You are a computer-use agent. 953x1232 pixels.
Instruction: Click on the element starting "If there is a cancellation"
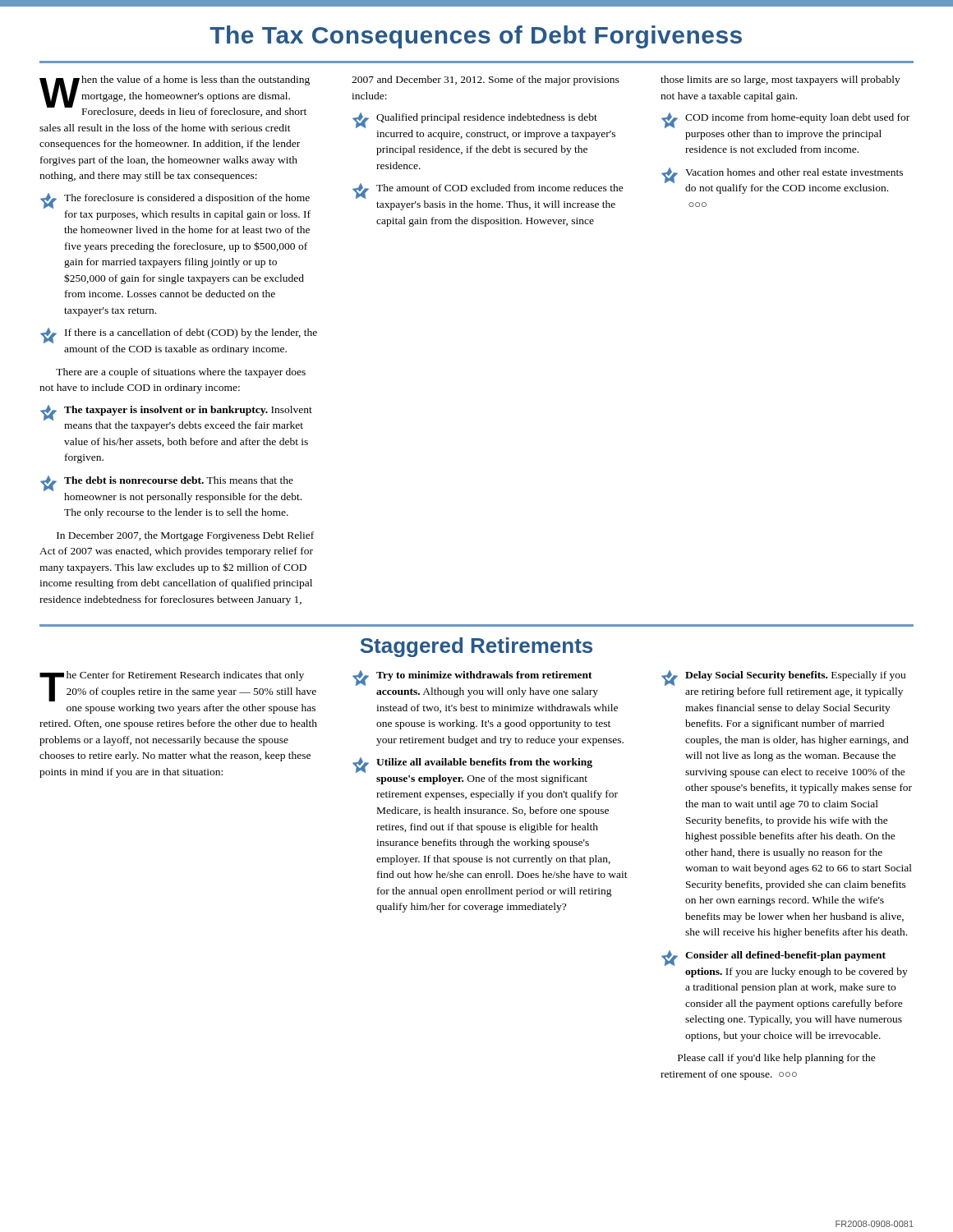179,341
